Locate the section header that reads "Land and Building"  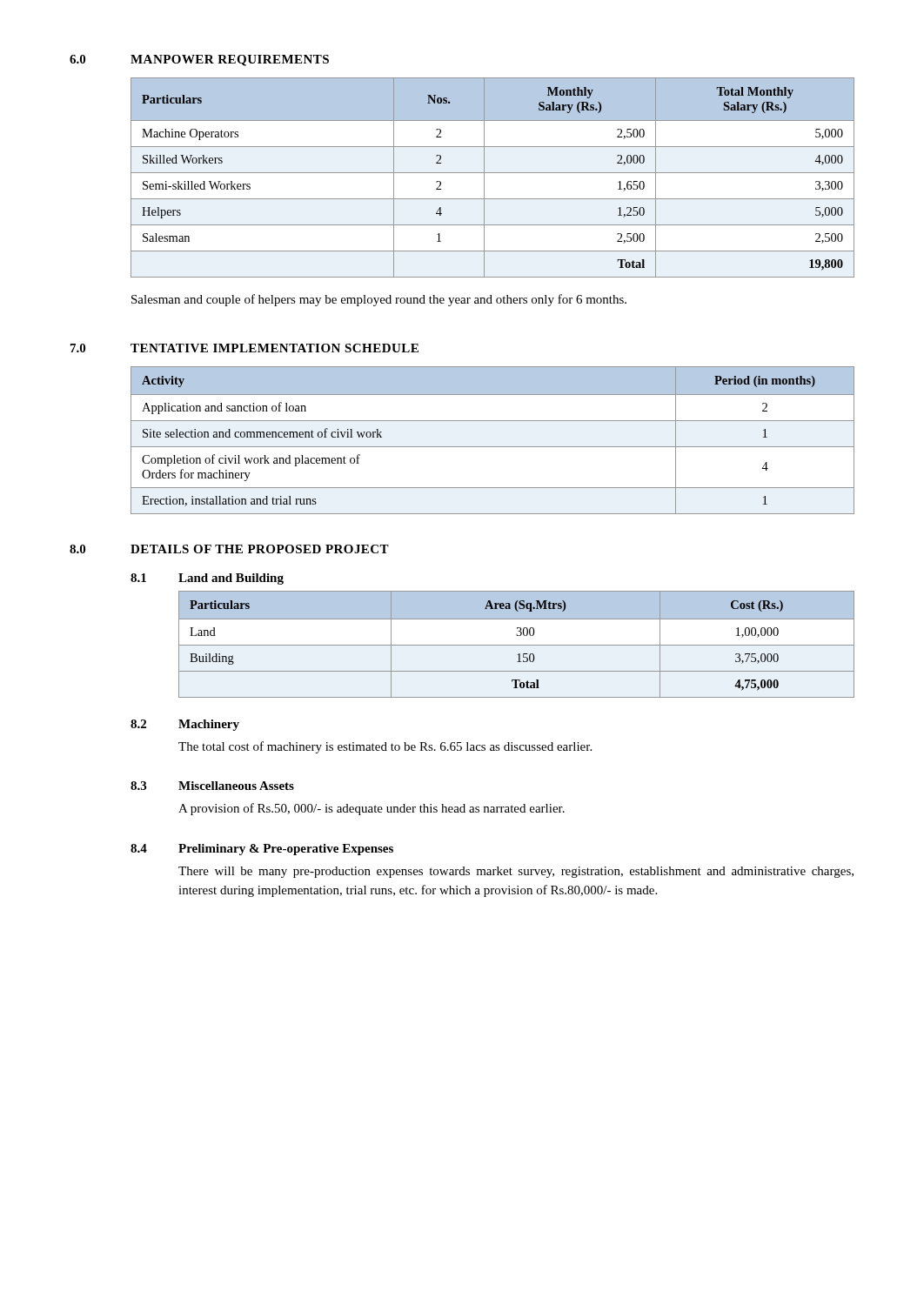click(231, 577)
